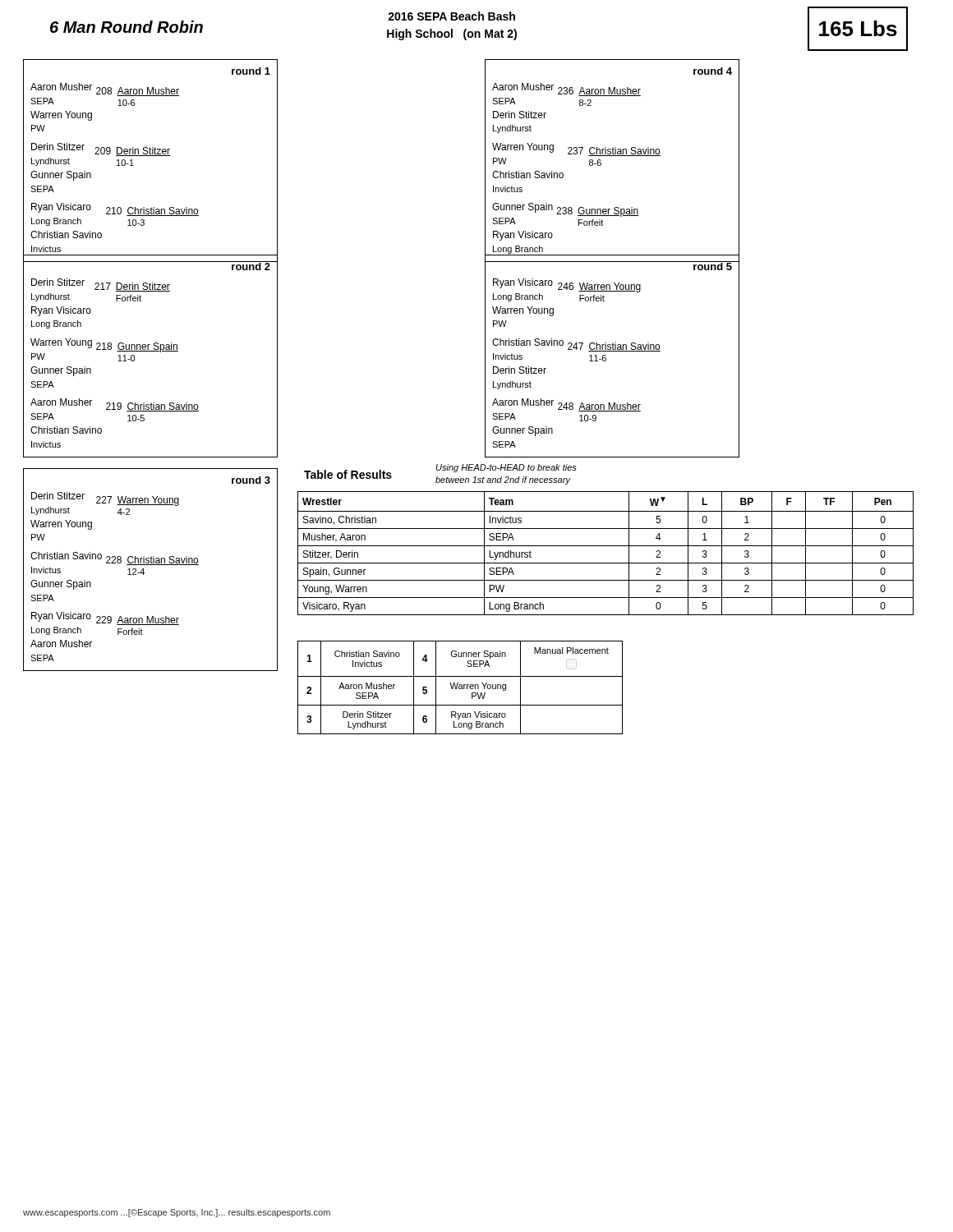Locate the table with the text "Savino, Christian"
Image resolution: width=953 pixels, height=1232 pixels.
(605, 553)
